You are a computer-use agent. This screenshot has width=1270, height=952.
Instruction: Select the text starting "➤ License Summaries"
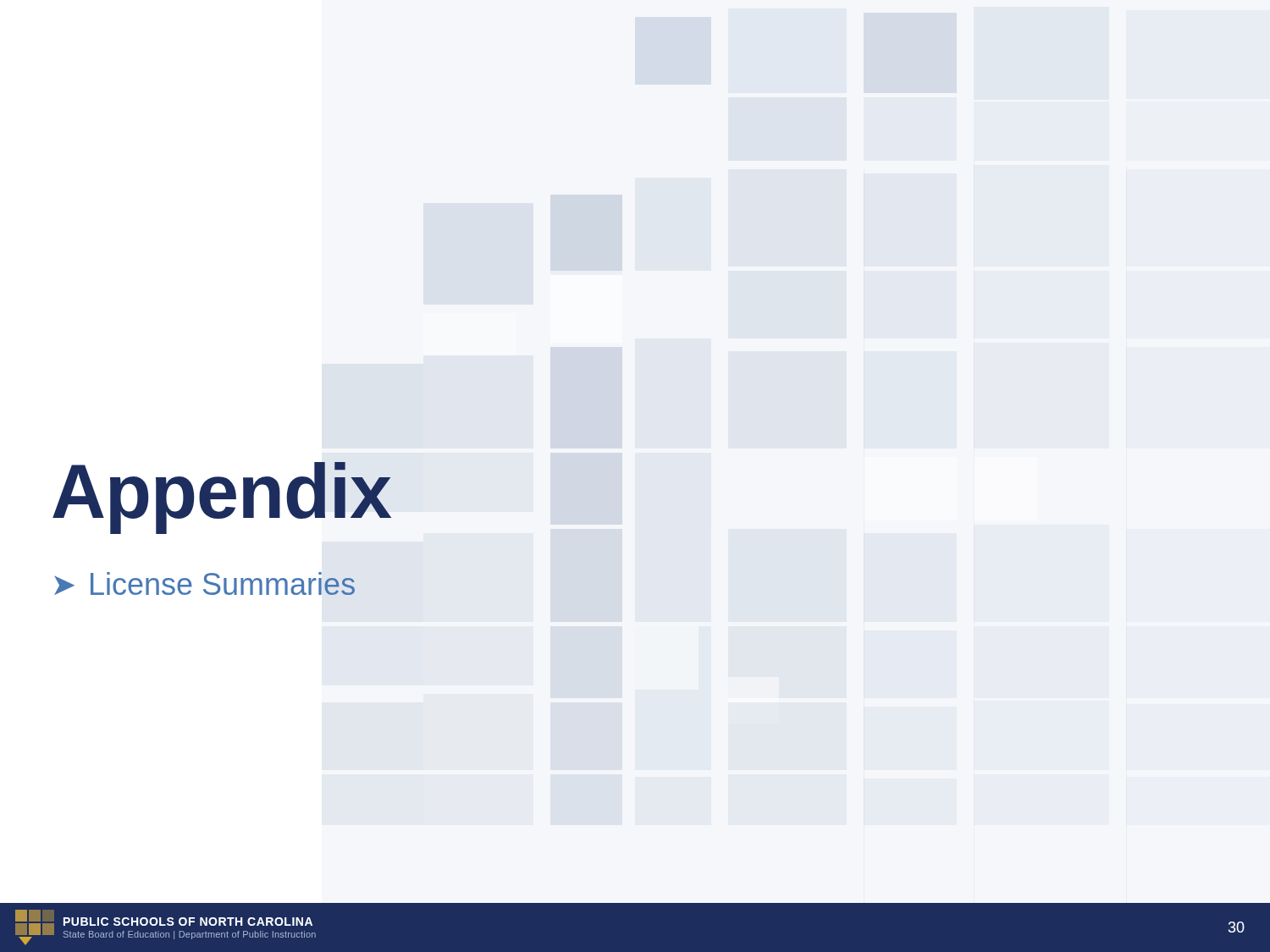(x=203, y=585)
